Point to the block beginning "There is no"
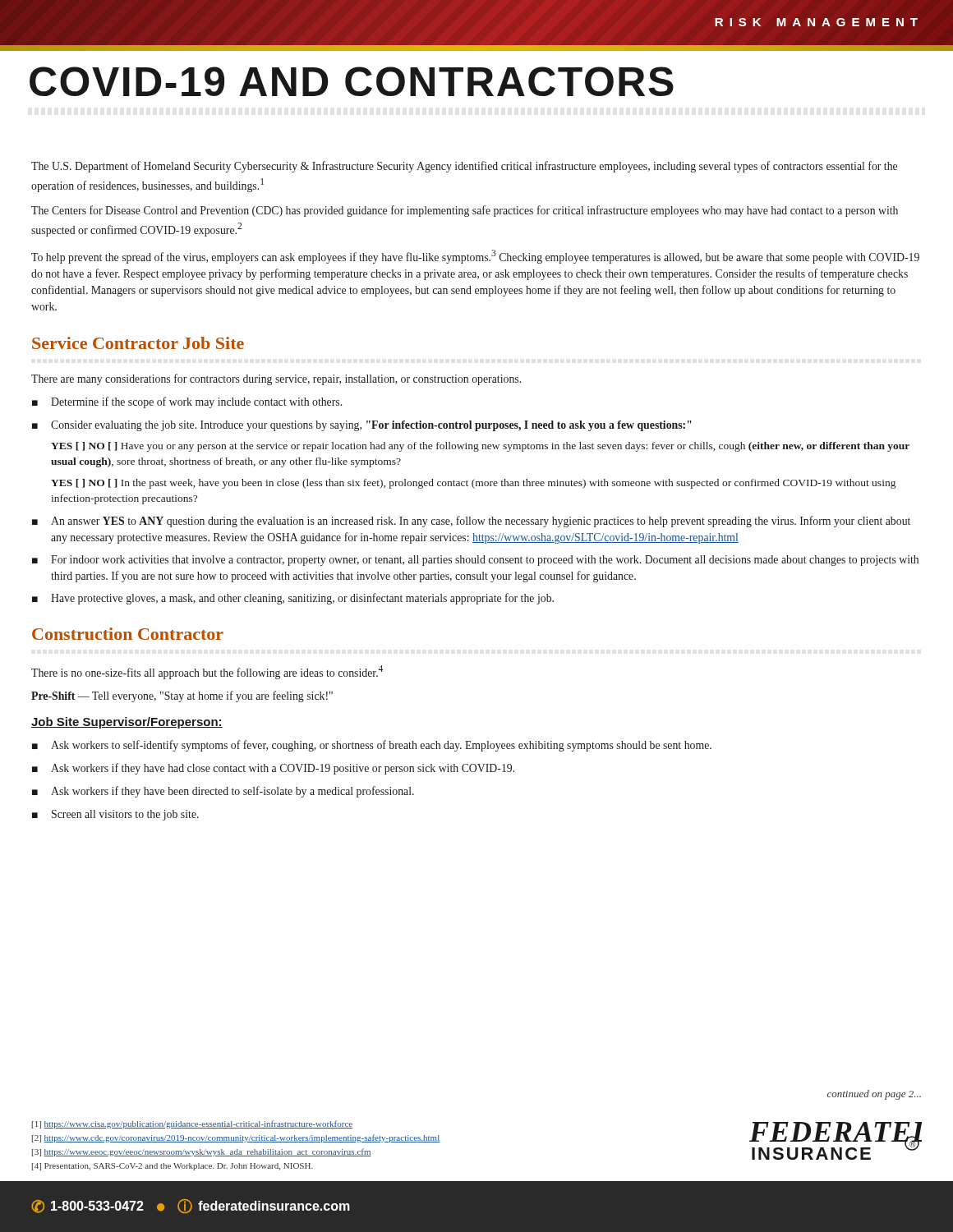Image resolution: width=953 pixels, height=1232 pixels. point(207,671)
